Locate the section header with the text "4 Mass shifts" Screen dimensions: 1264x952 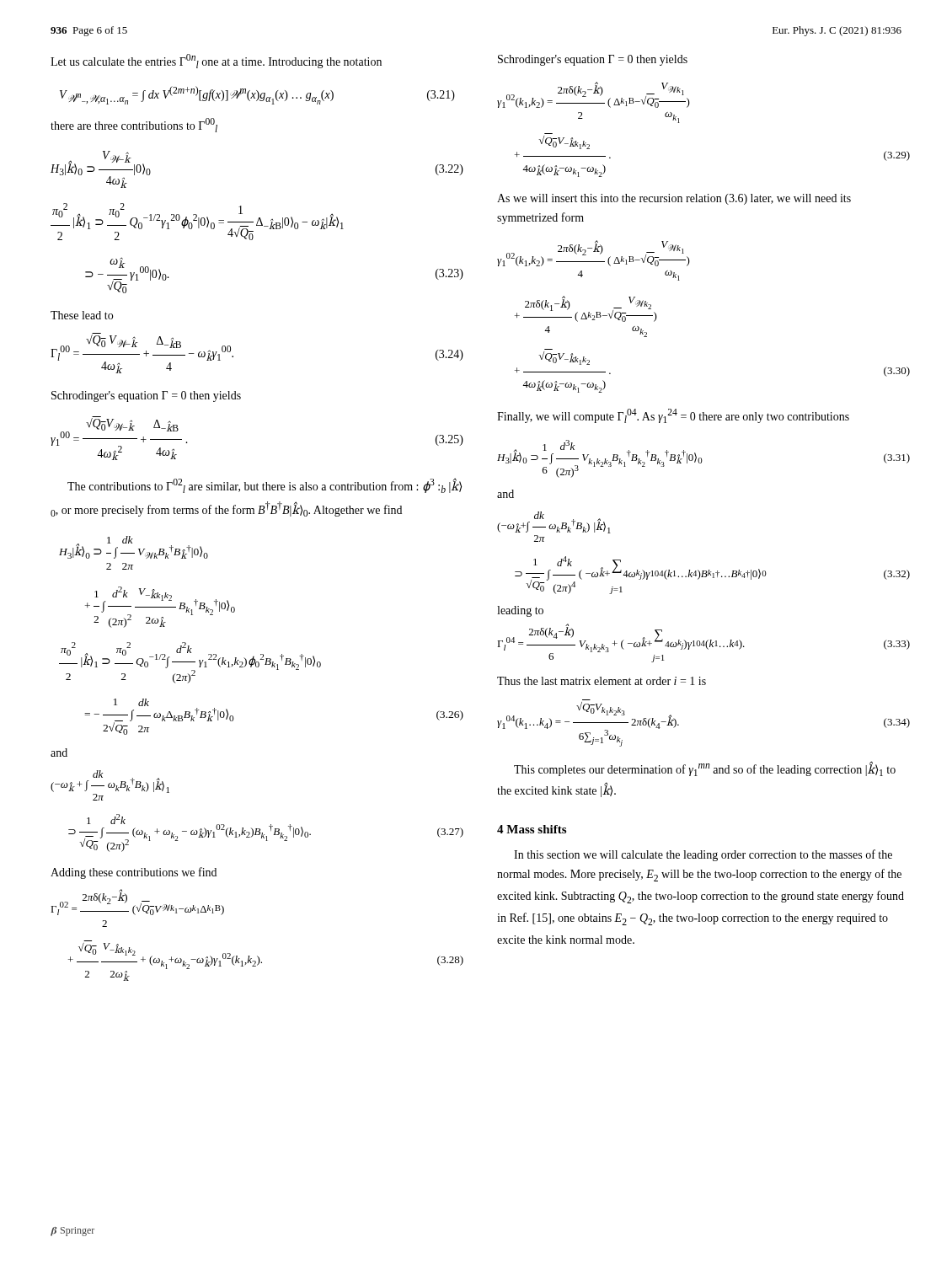pyautogui.click(x=532, y=829)
